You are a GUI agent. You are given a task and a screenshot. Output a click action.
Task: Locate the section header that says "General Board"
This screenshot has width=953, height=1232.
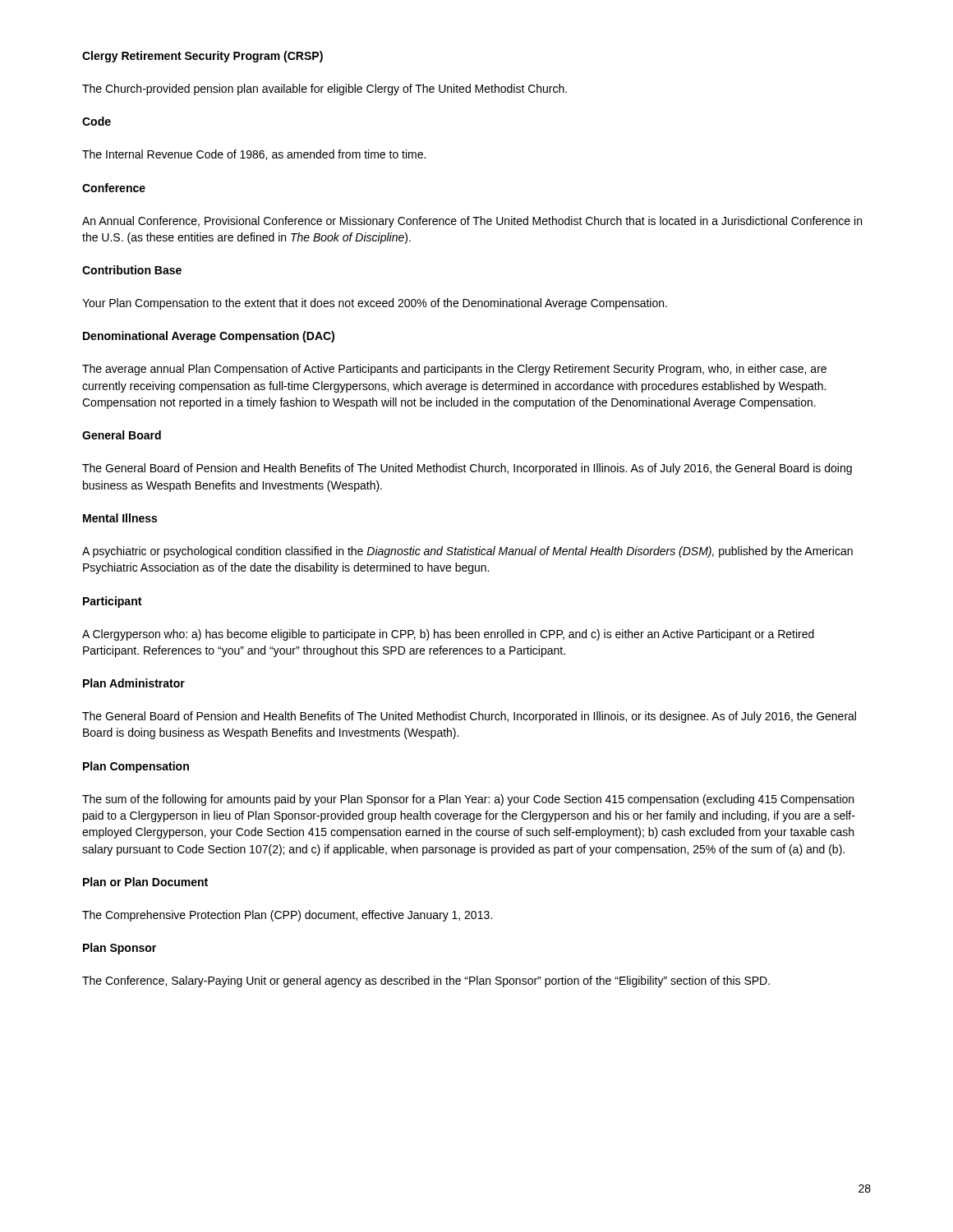click(122, 435)
